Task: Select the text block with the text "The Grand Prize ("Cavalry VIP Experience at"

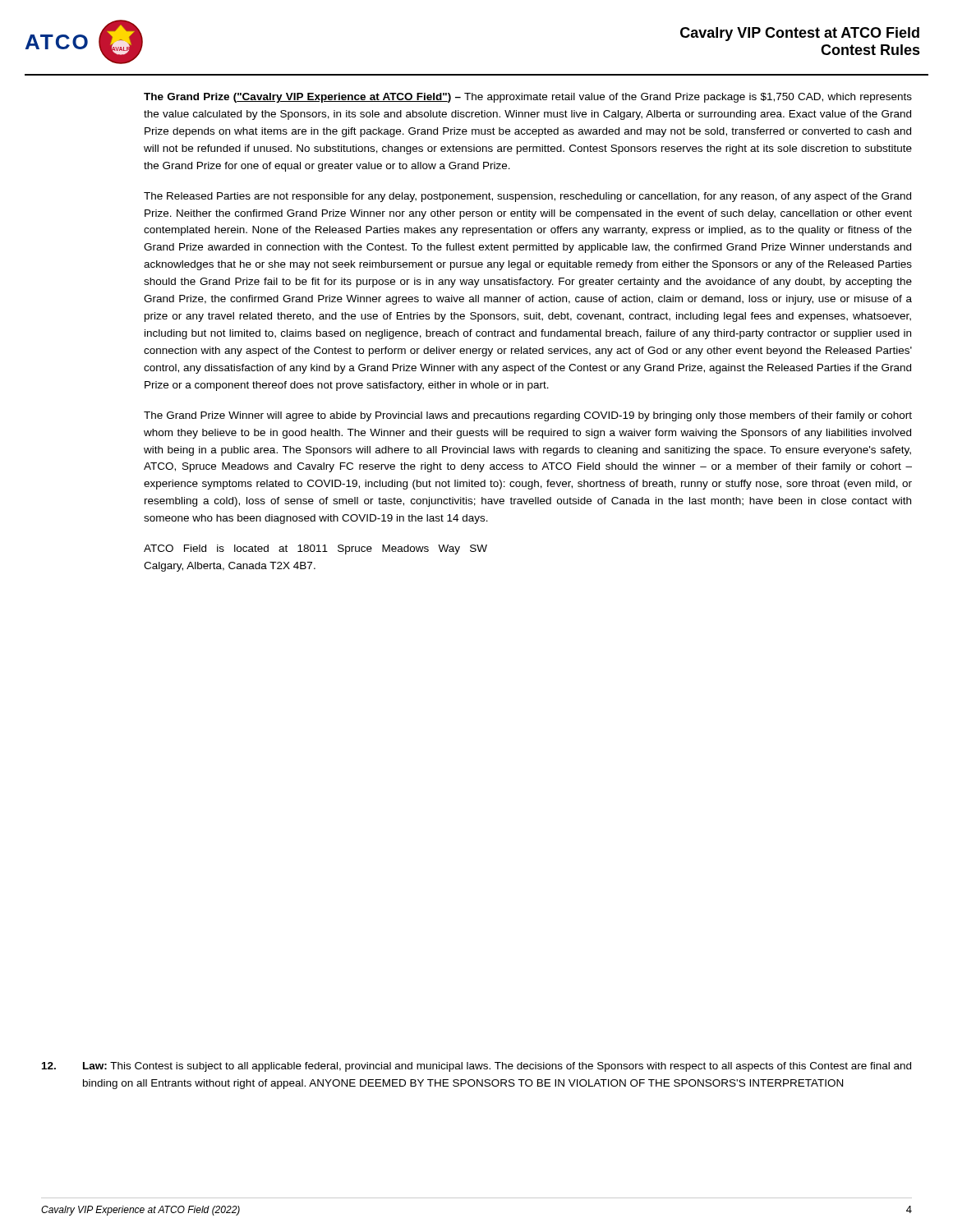Action: pyautogui.click(x=528, y=131)
